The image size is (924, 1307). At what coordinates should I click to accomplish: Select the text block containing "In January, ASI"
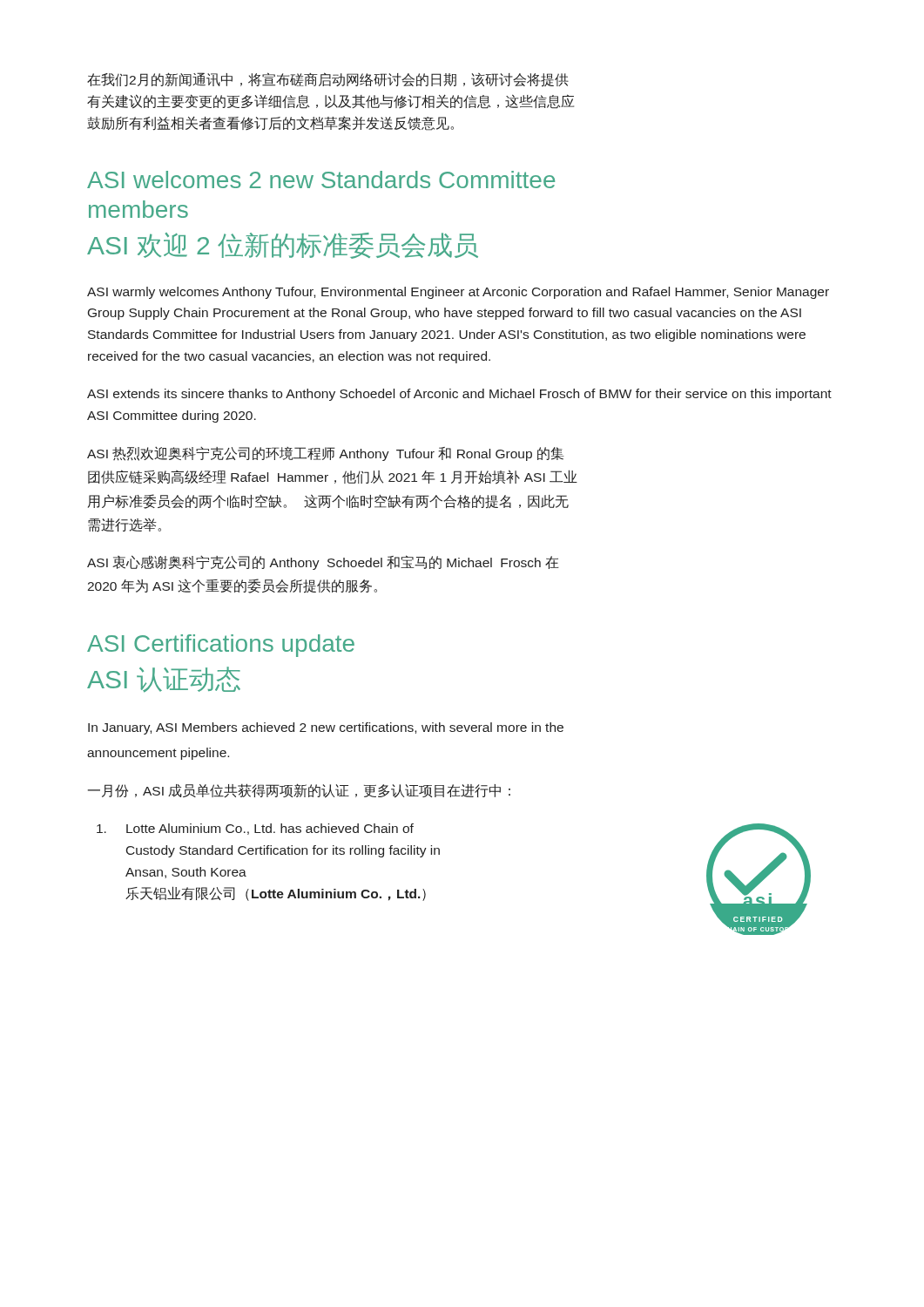click(x=326, y=727)
